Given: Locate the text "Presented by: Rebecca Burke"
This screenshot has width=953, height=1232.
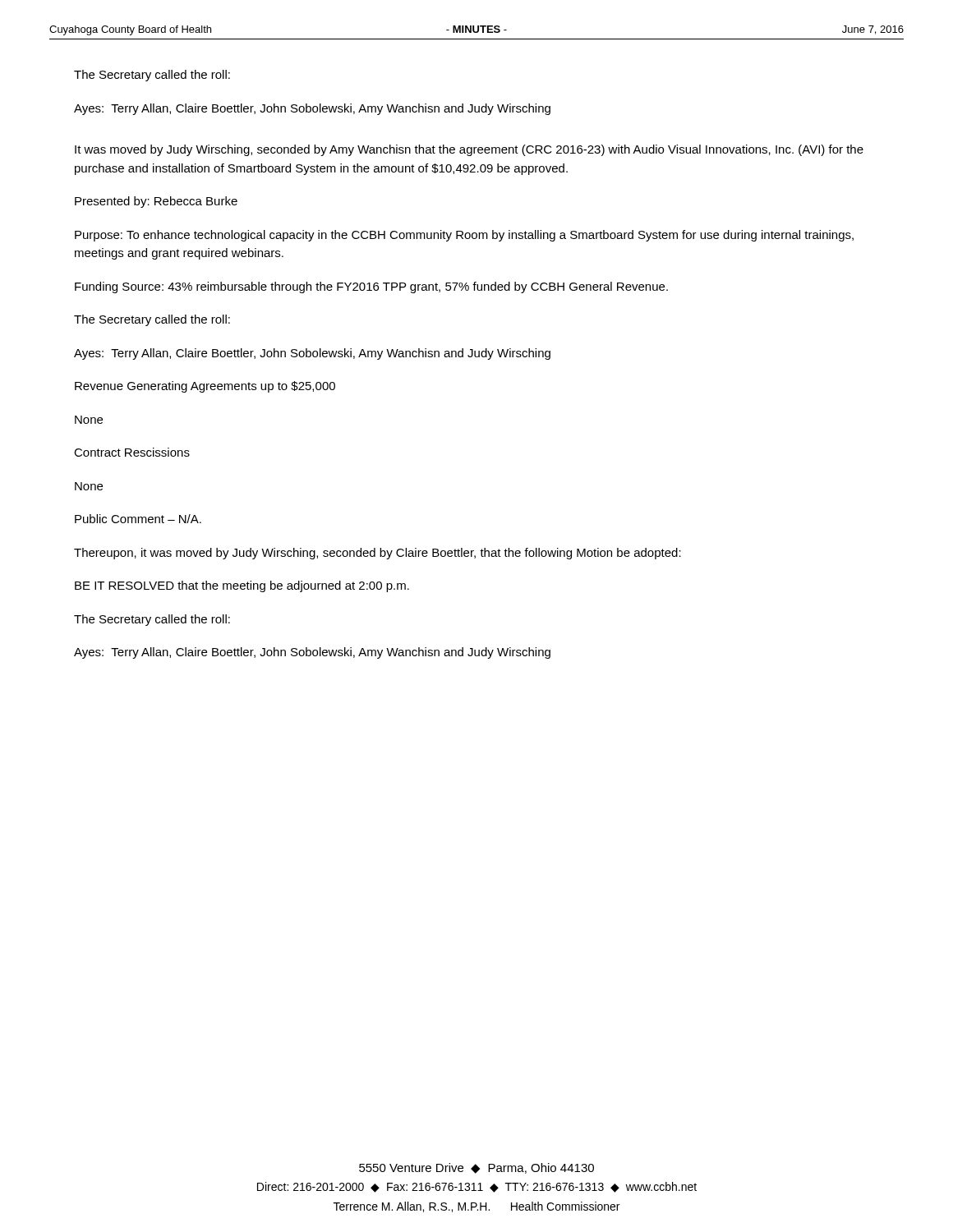Looking at the screenshot, I should [156, 201].
